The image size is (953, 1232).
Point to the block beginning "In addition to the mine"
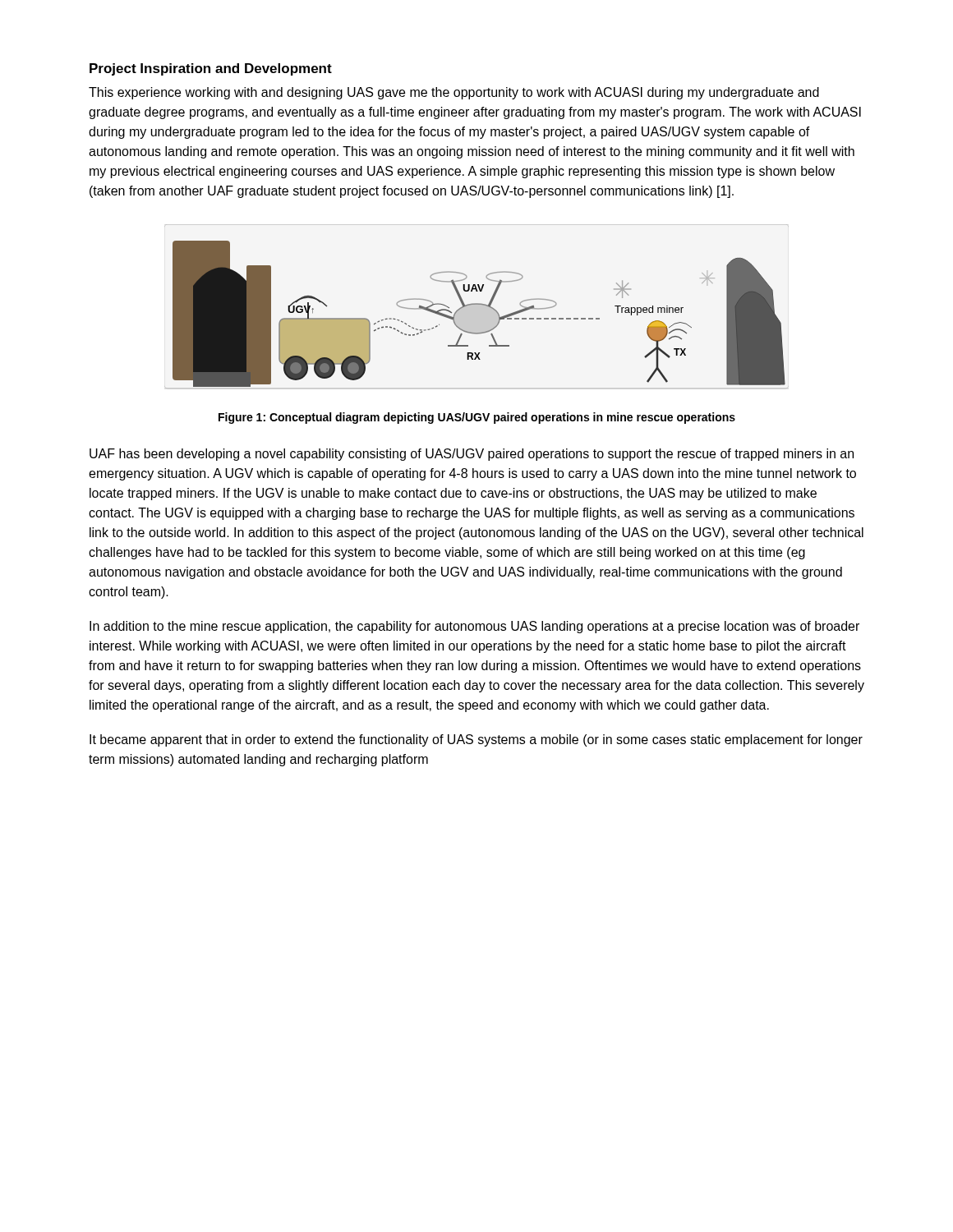coord(476,665)
